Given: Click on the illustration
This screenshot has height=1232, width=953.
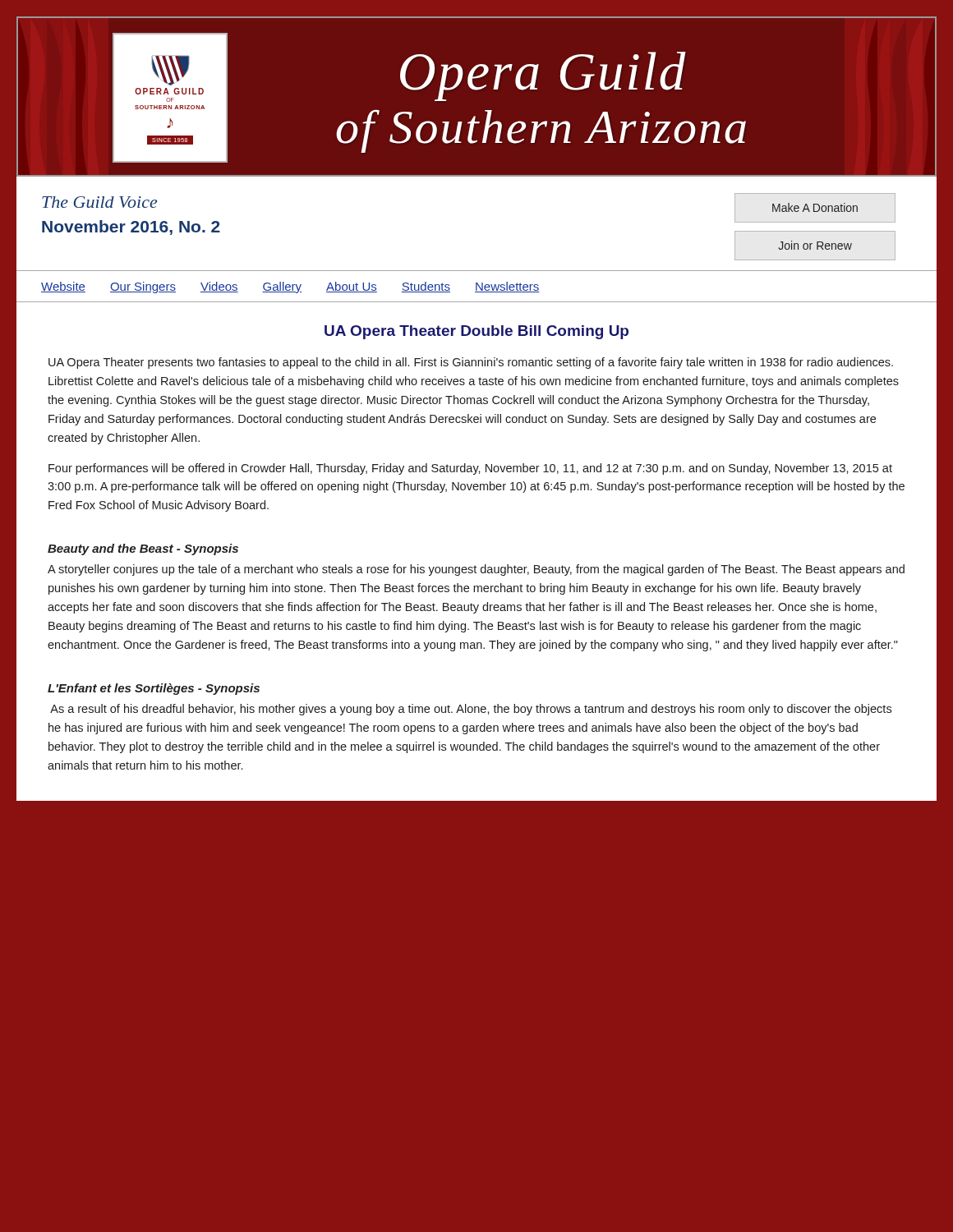Looking at the screenshot, I should pos(476,96).
